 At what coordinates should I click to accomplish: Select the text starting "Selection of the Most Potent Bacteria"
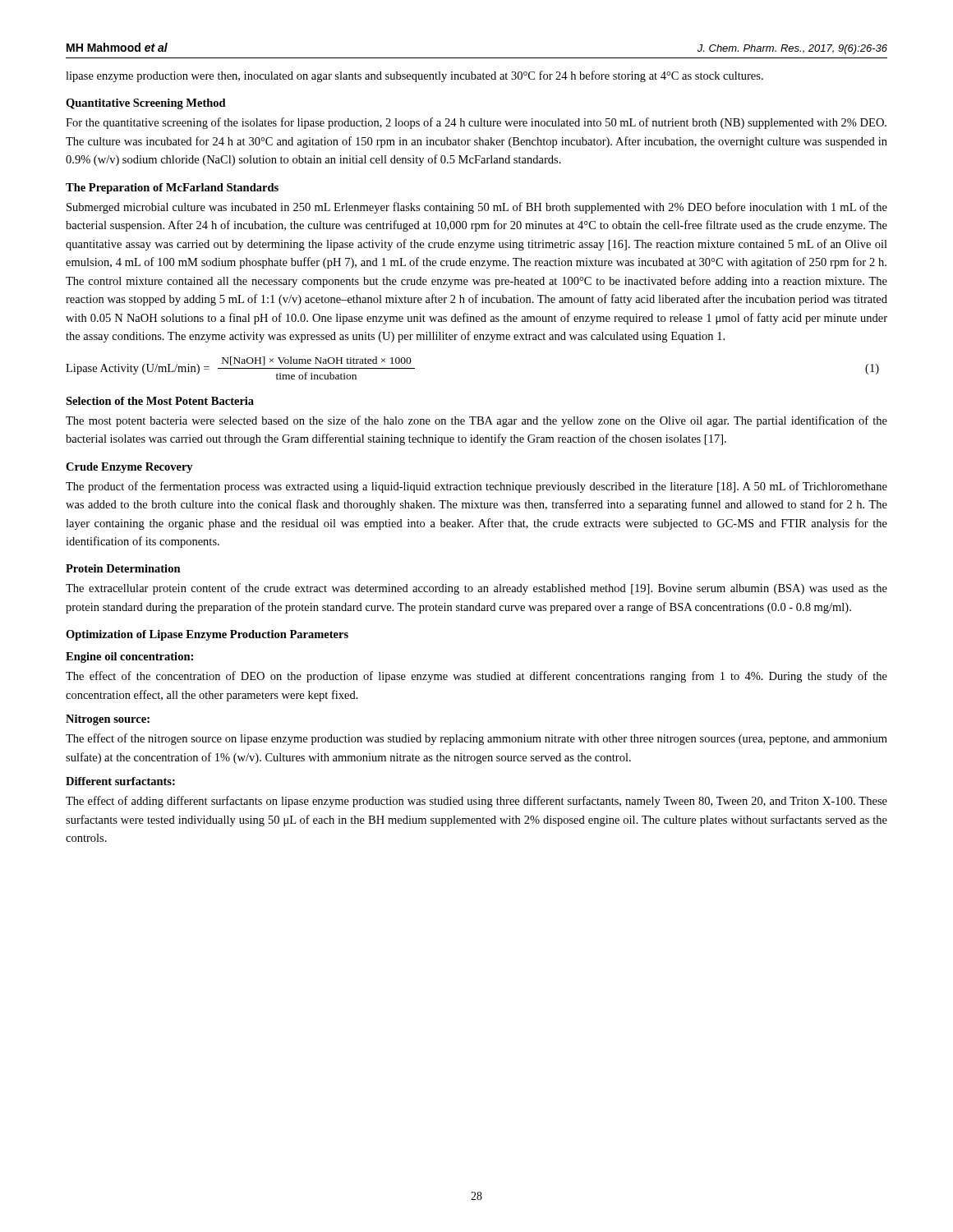coord(160,401)
